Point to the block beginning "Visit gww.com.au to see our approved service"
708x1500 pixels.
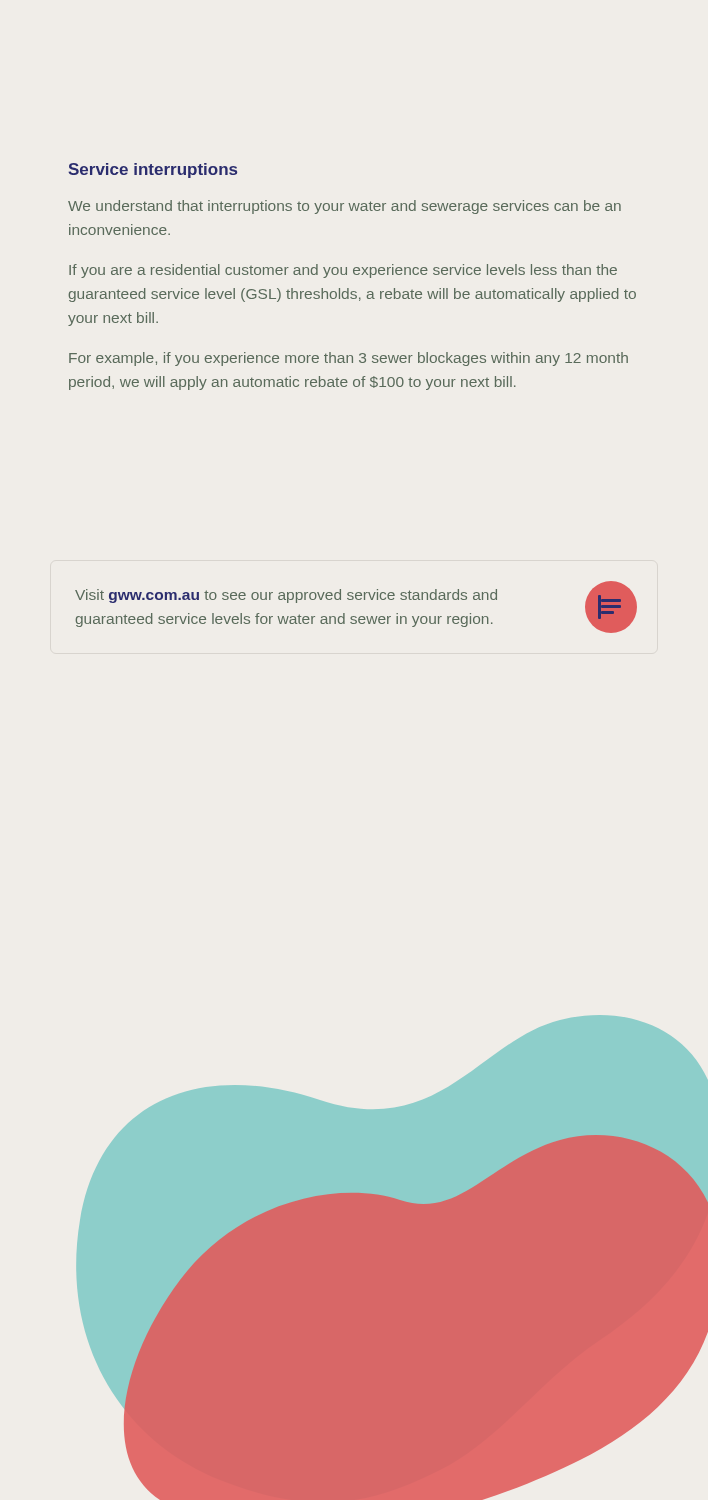[356, 607]
